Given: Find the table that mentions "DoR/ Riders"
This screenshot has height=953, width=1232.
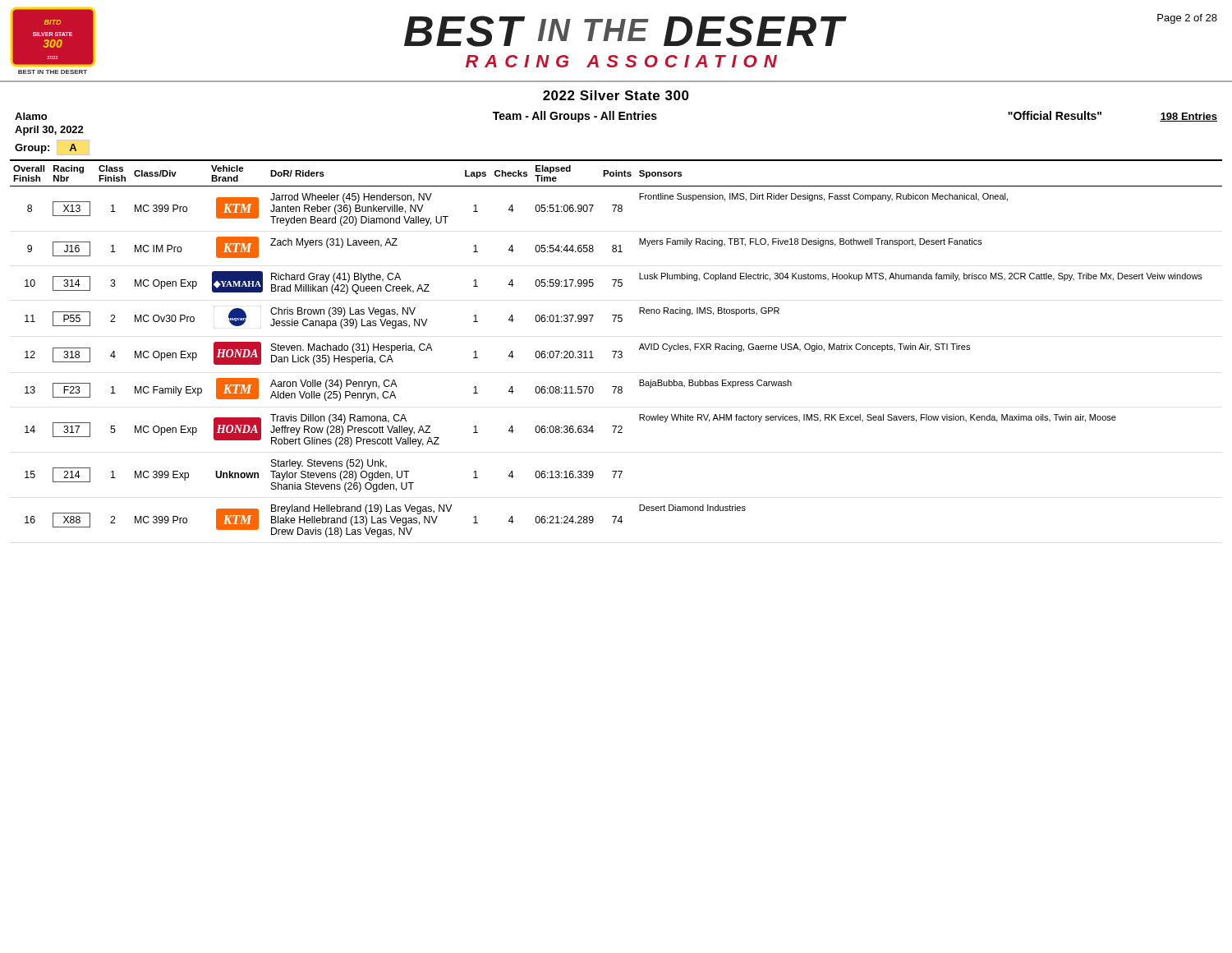Looking at the screenshot, I should pos(616,351).
